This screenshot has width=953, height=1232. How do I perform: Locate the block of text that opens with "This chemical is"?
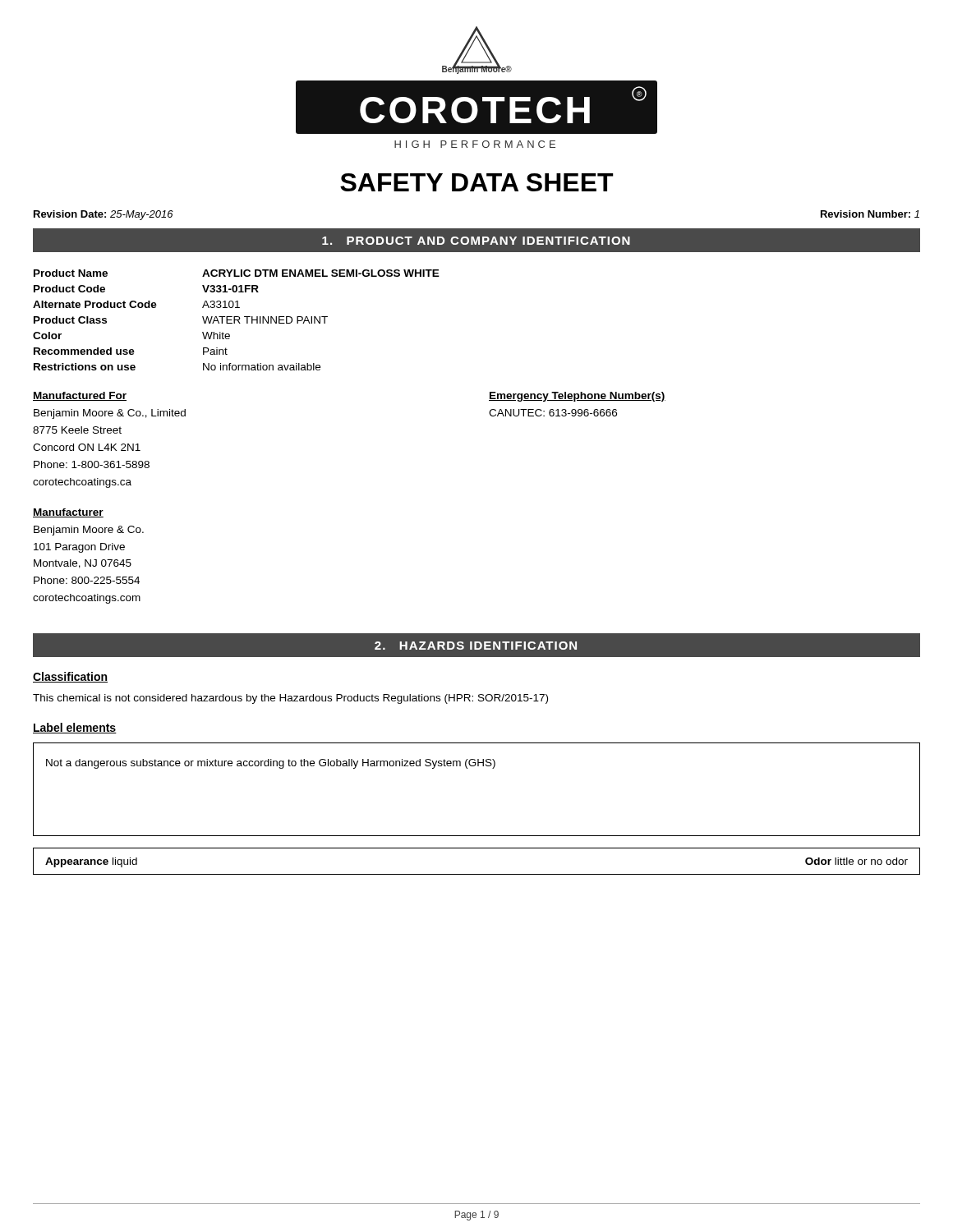291,698
